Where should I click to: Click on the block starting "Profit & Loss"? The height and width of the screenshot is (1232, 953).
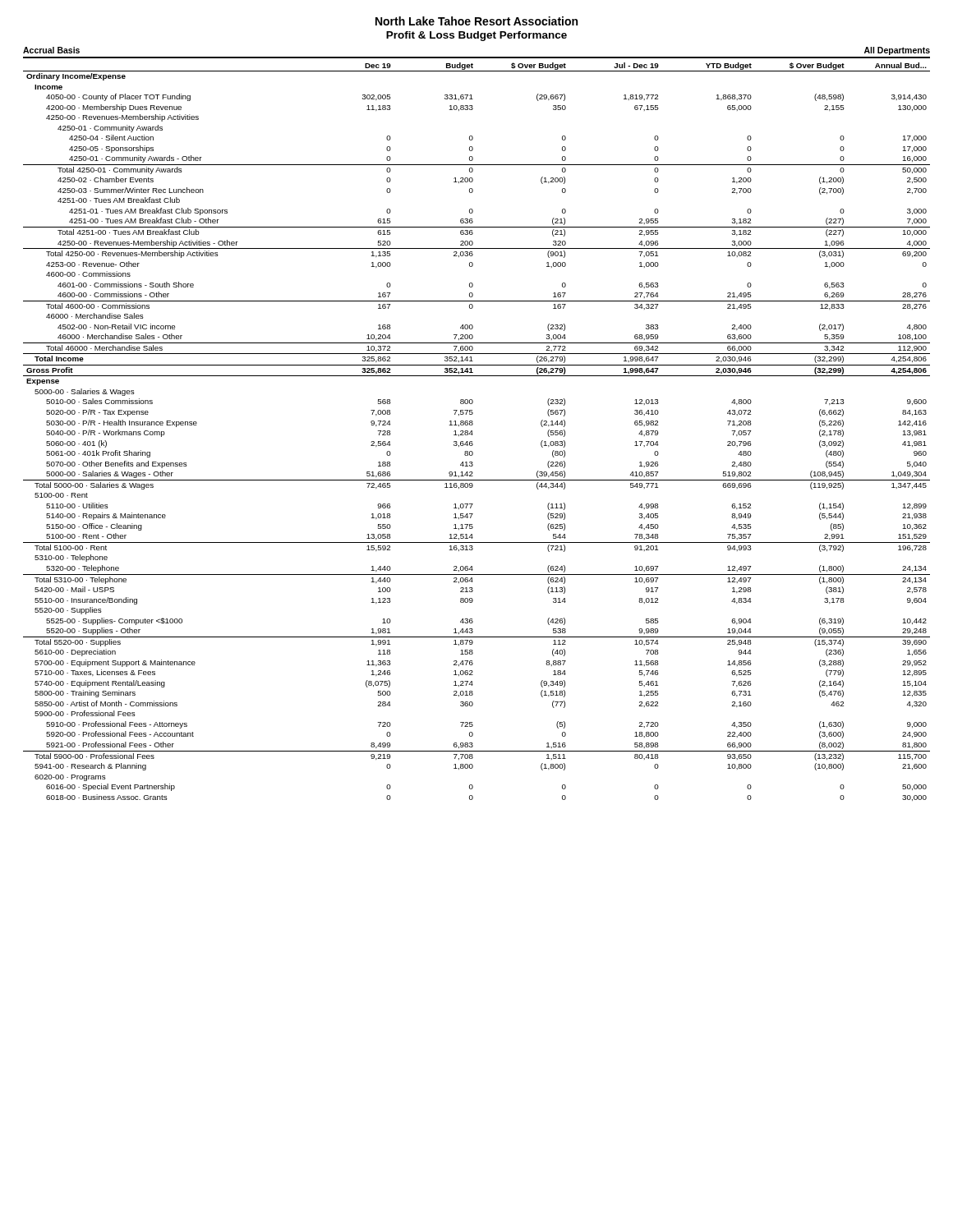pos(476,35)
